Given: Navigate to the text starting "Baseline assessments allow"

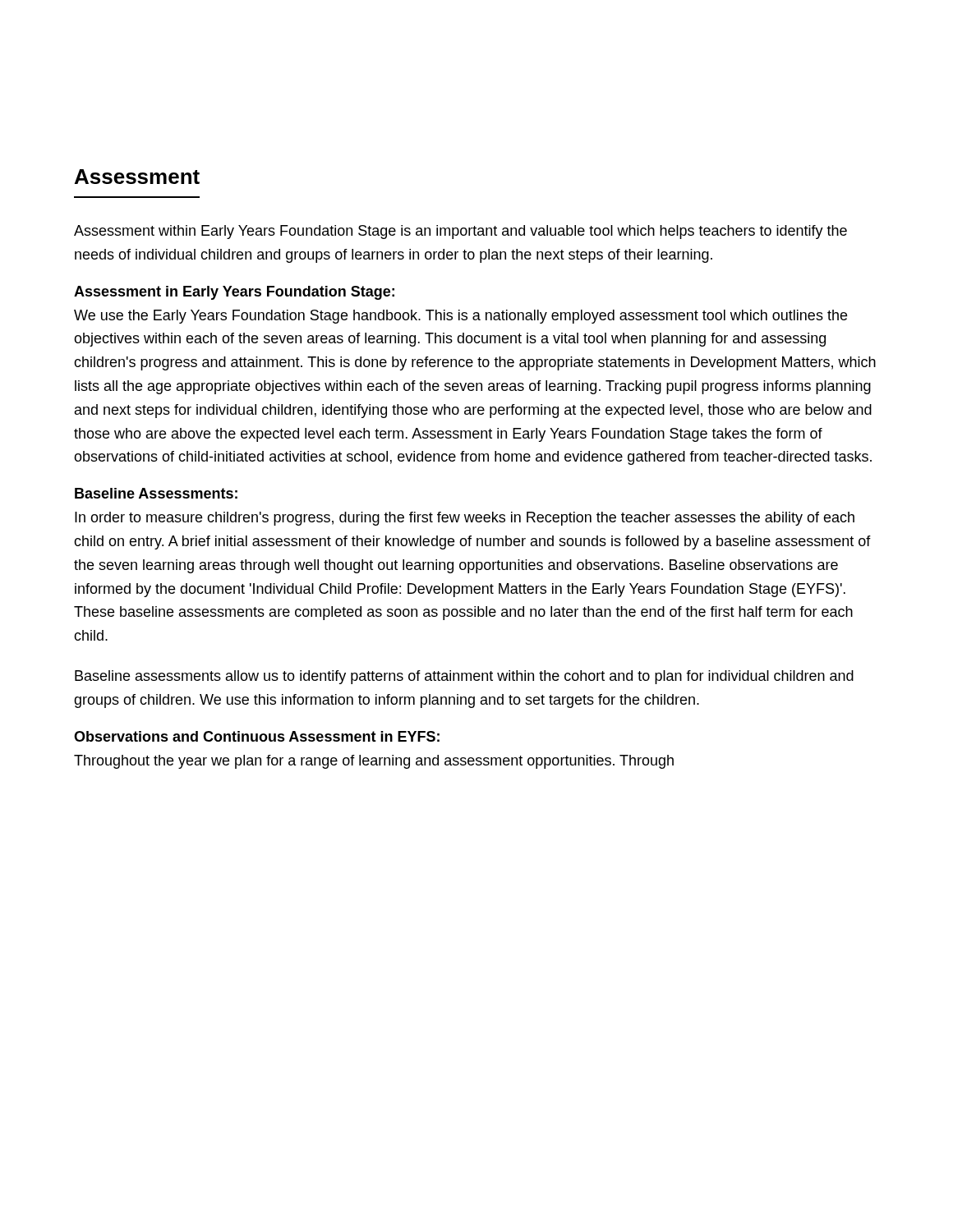Looking at the screenshot, I should coord(476,688).
